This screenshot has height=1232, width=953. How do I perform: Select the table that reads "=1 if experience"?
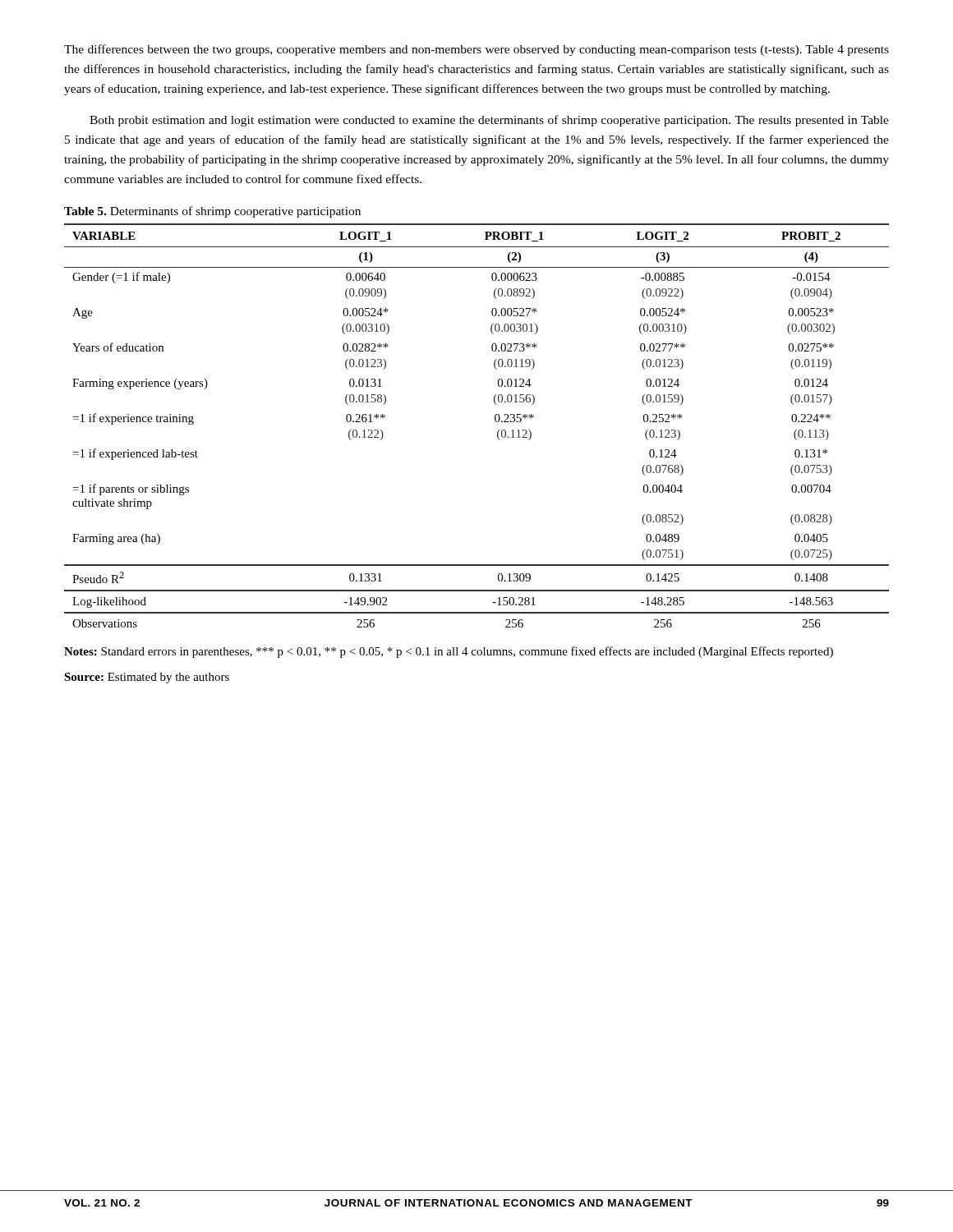point(476,429)
